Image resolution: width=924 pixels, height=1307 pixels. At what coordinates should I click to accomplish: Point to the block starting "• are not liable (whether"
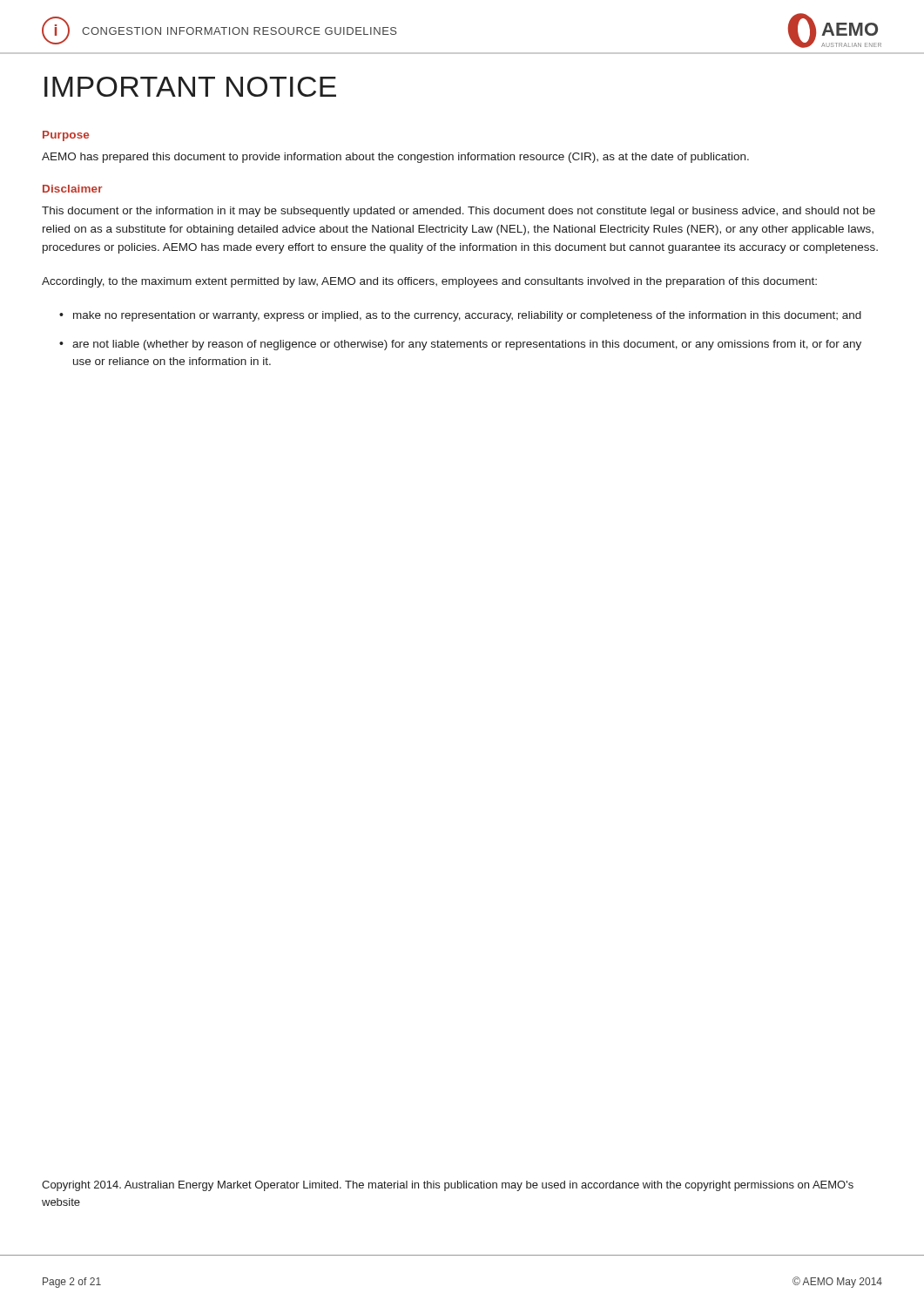(471, 353)
